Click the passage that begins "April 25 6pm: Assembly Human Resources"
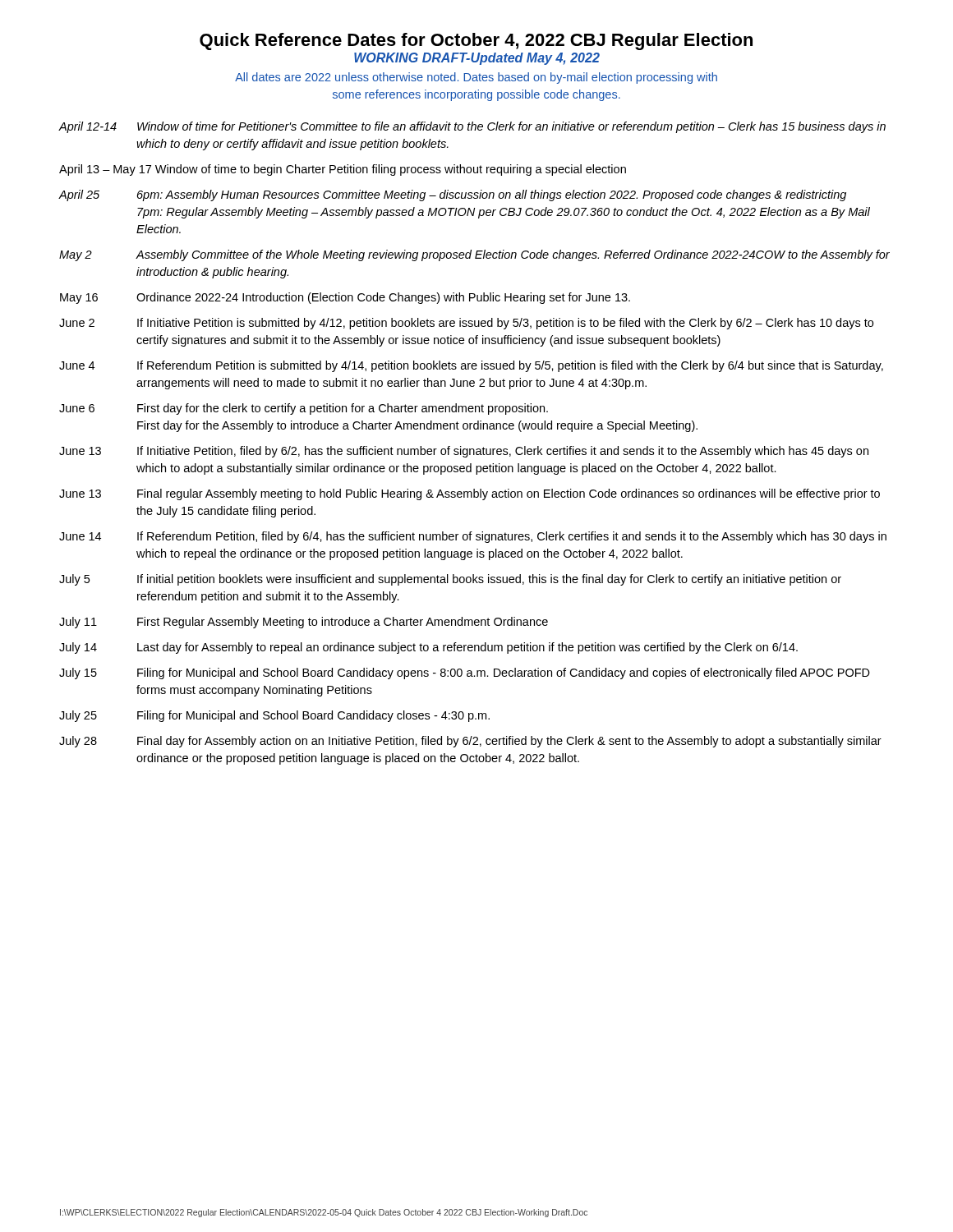 point(476,212)
